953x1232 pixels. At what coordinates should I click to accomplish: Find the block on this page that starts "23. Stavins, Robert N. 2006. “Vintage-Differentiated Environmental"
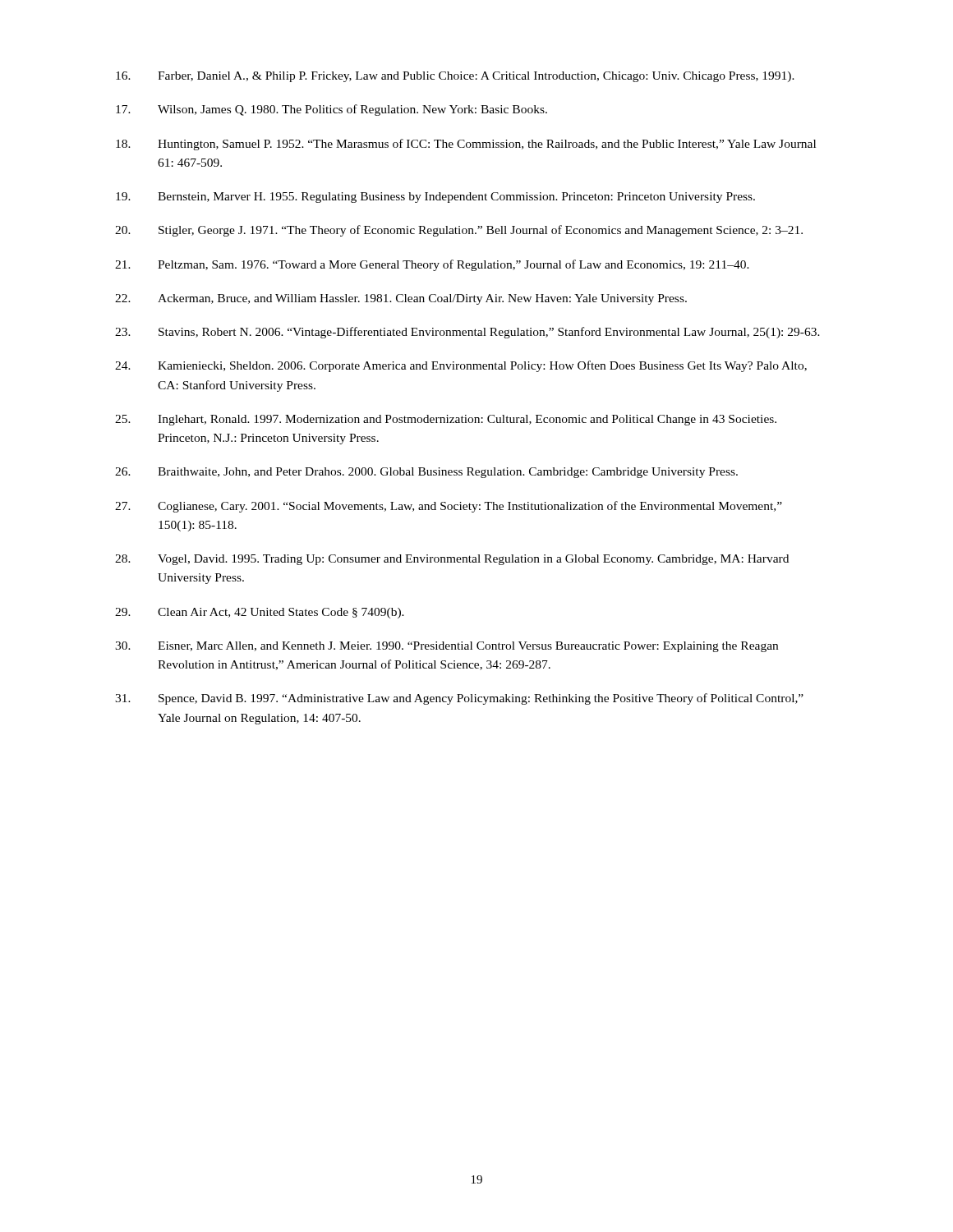tap(468, 331)
